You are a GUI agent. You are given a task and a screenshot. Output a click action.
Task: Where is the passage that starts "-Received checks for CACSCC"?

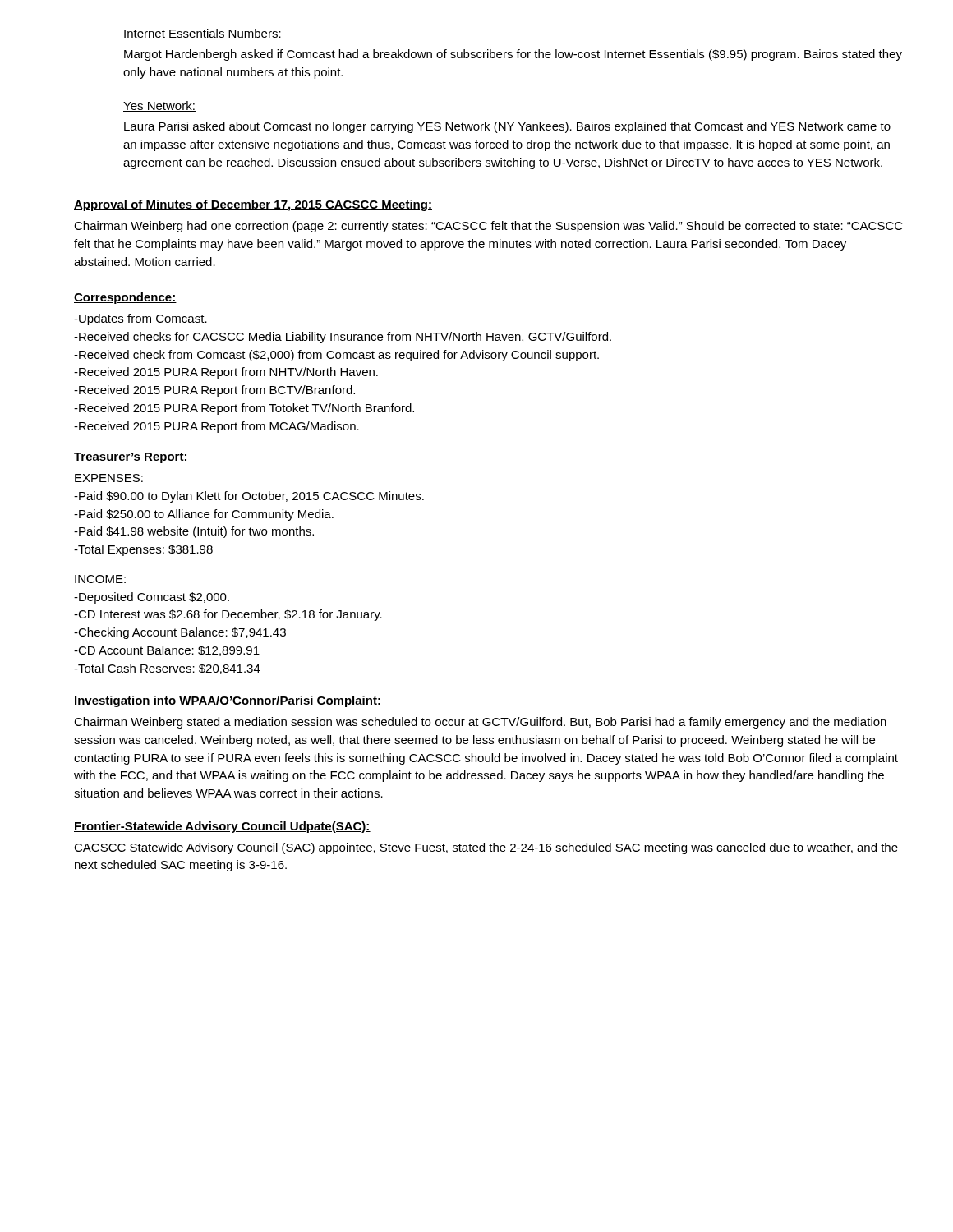coord(343,336)
